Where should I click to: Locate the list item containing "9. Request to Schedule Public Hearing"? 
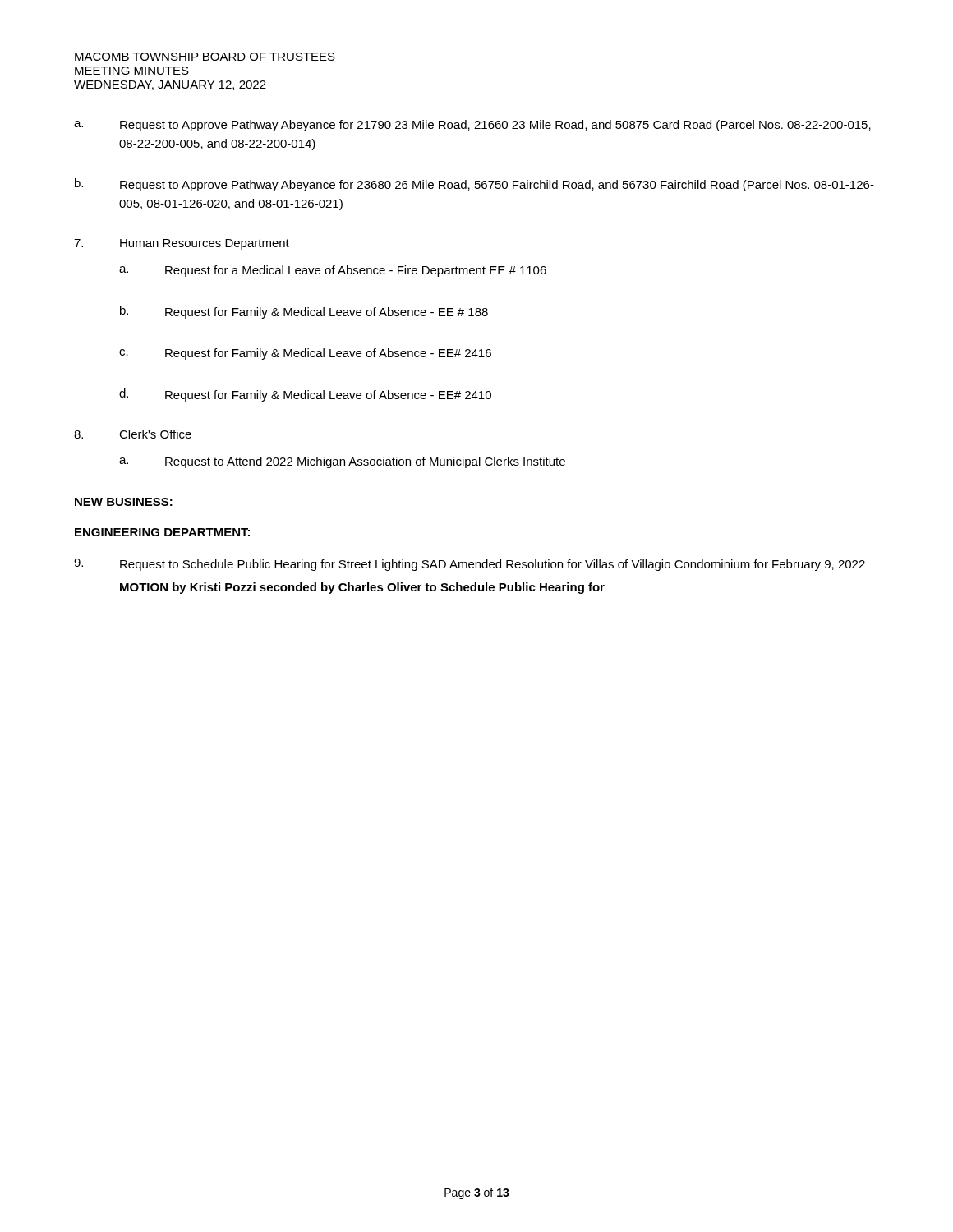[476, 576]
